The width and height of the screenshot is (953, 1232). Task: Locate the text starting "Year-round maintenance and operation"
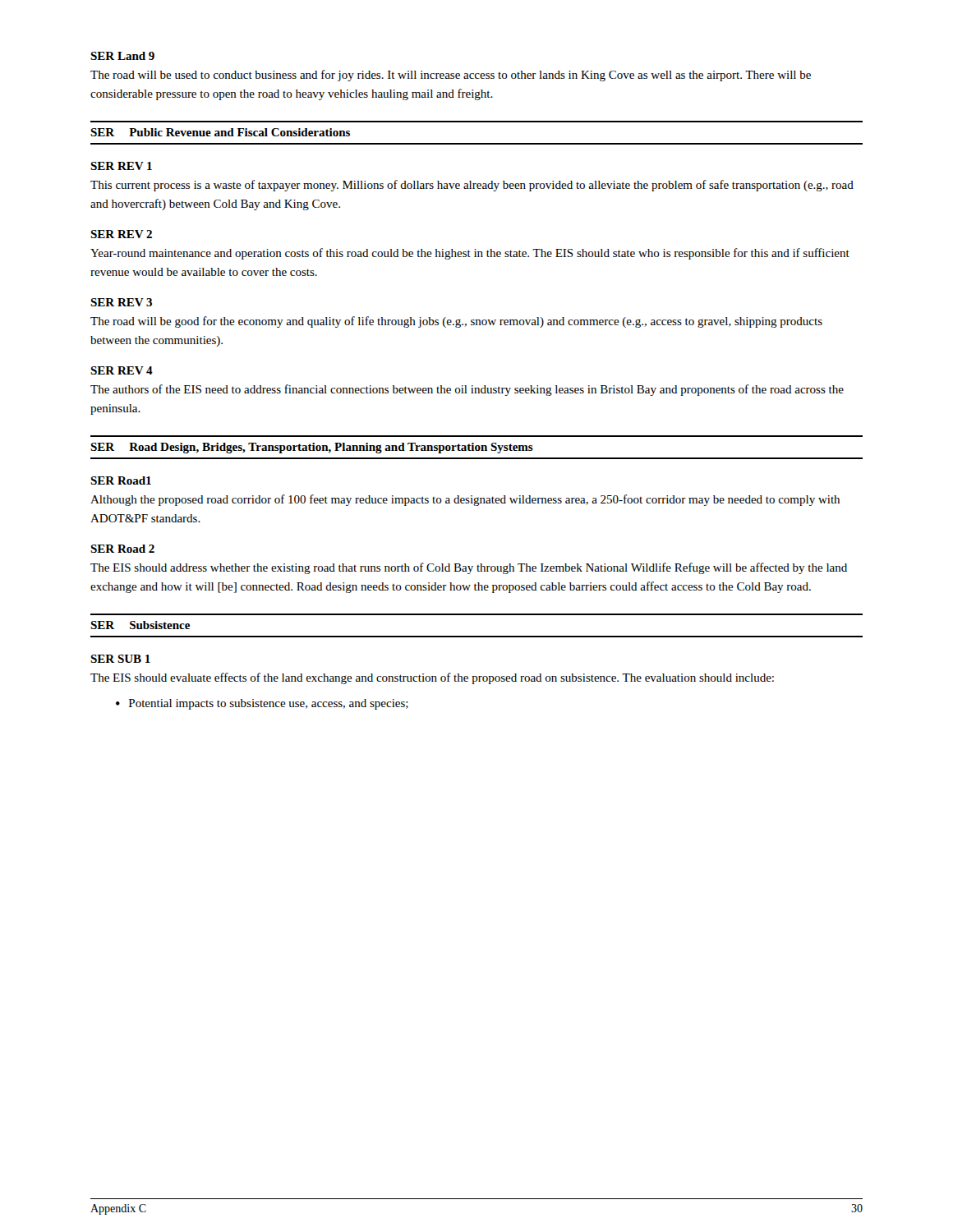click(x=470, y=262)
